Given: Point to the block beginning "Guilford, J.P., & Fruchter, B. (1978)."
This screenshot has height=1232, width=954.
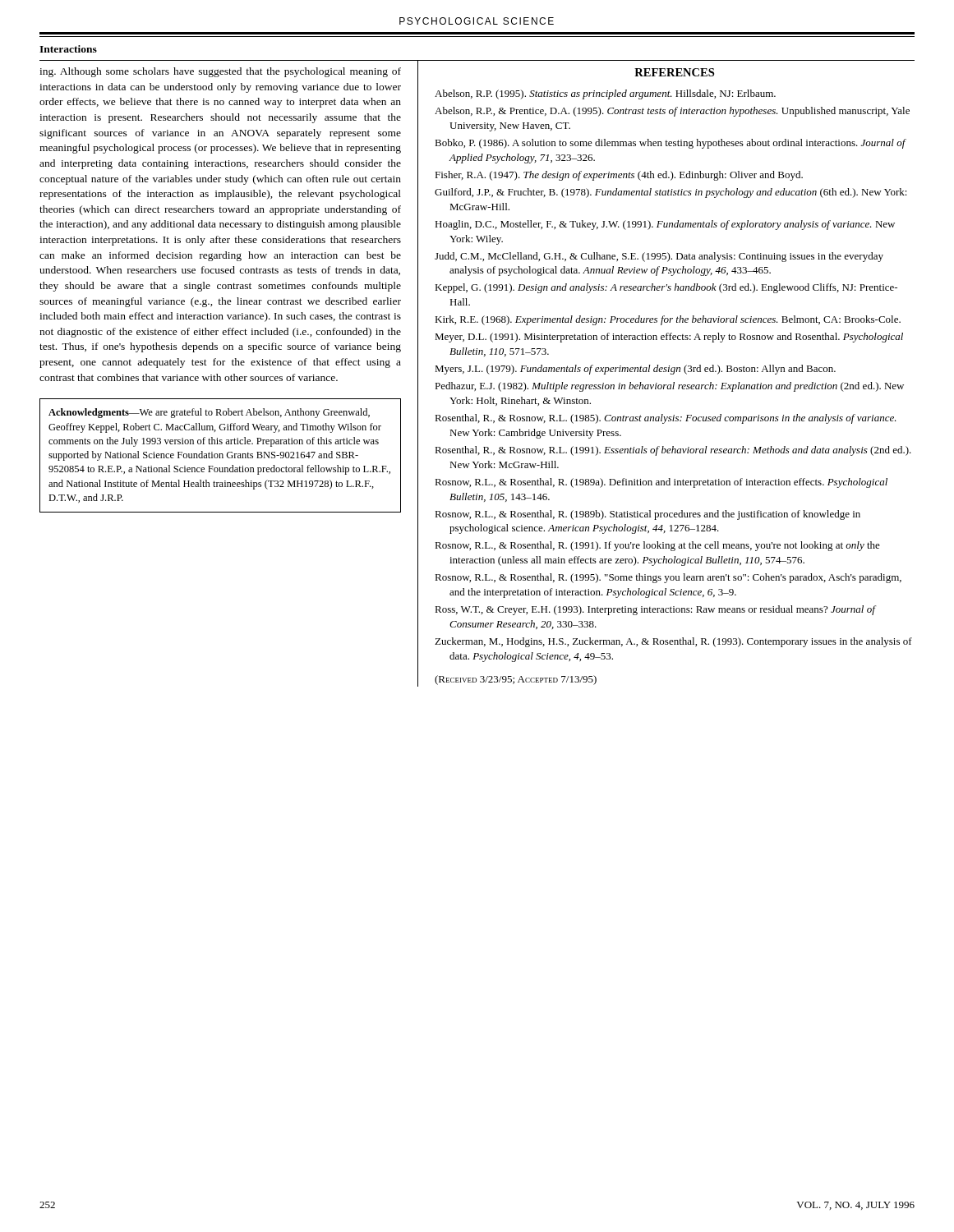Looking at the screenshot, I should pos(671,199).
